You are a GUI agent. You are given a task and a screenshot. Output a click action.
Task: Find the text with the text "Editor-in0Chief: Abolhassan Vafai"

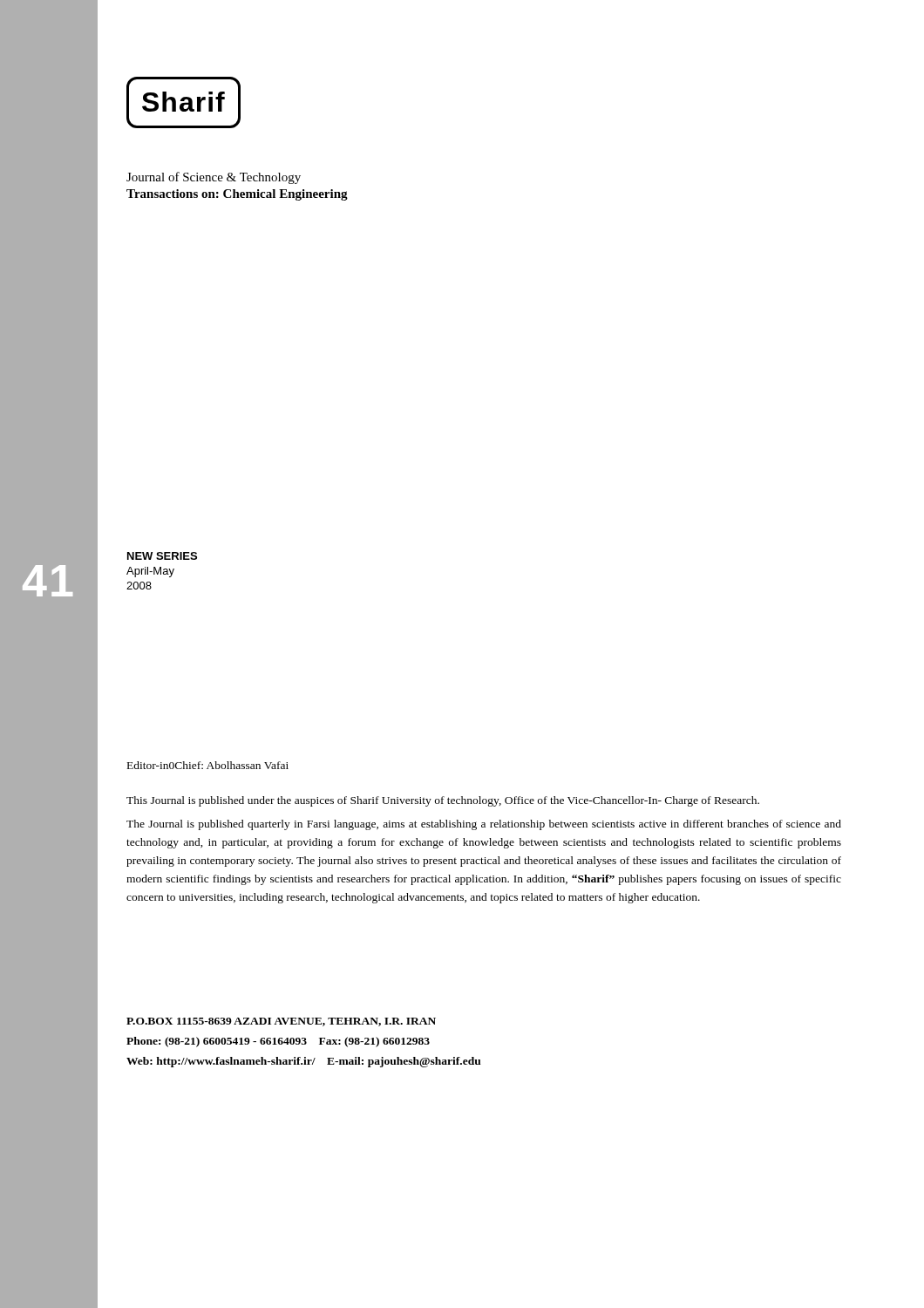pyautogui.click(x=208, y=765)
